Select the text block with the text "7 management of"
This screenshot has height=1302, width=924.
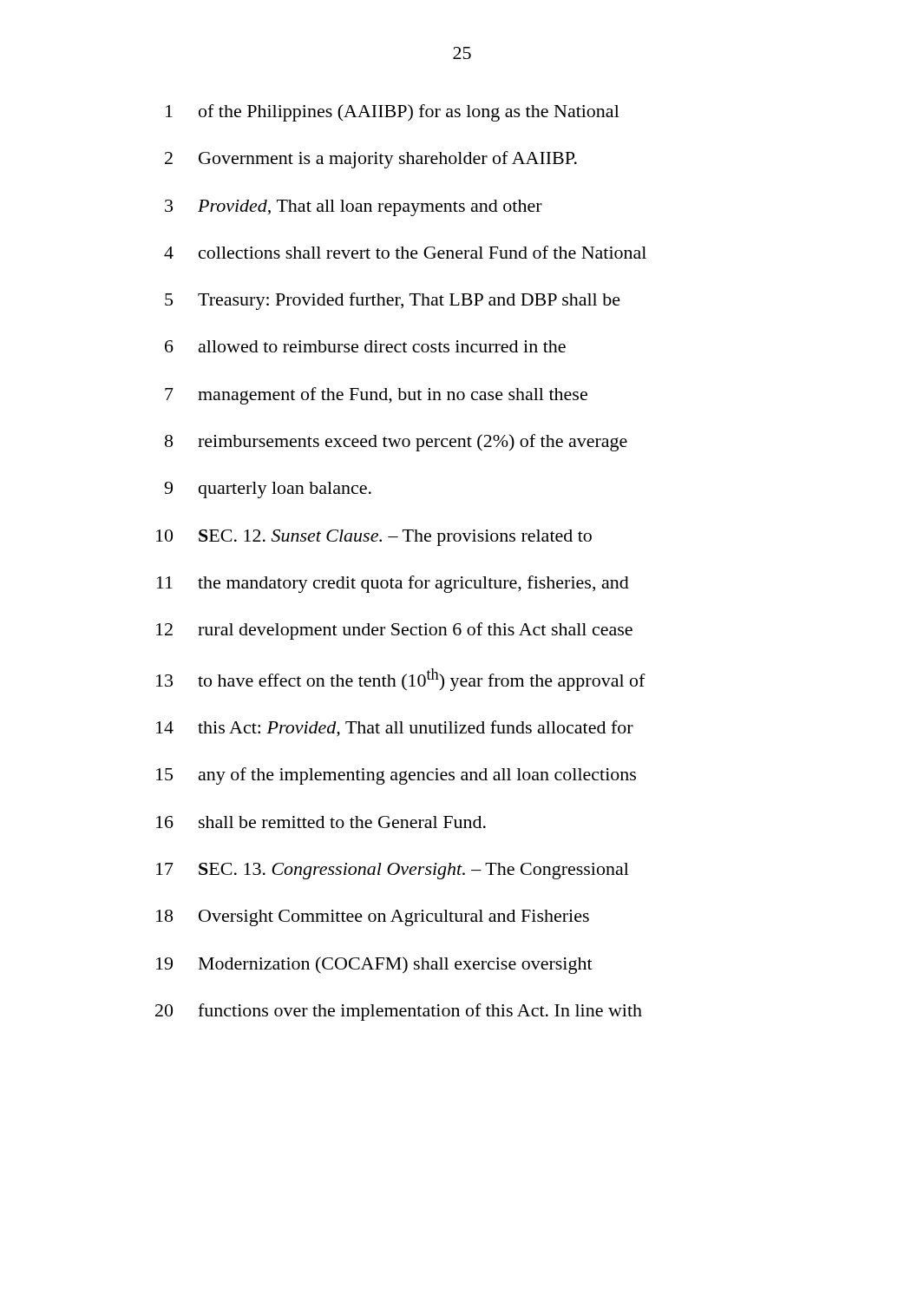pos(487,394)
